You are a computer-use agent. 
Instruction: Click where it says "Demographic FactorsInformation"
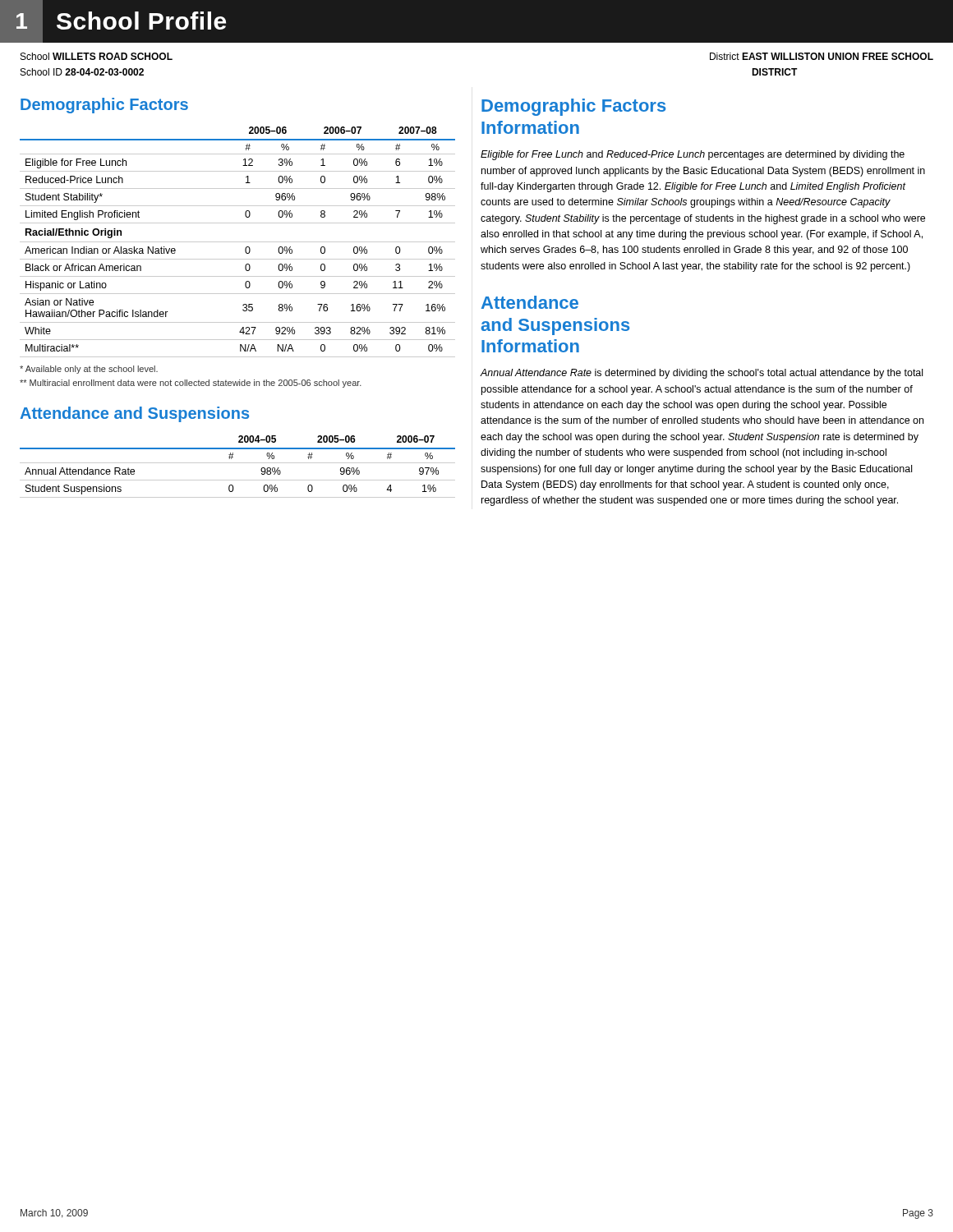coord(574,117)
